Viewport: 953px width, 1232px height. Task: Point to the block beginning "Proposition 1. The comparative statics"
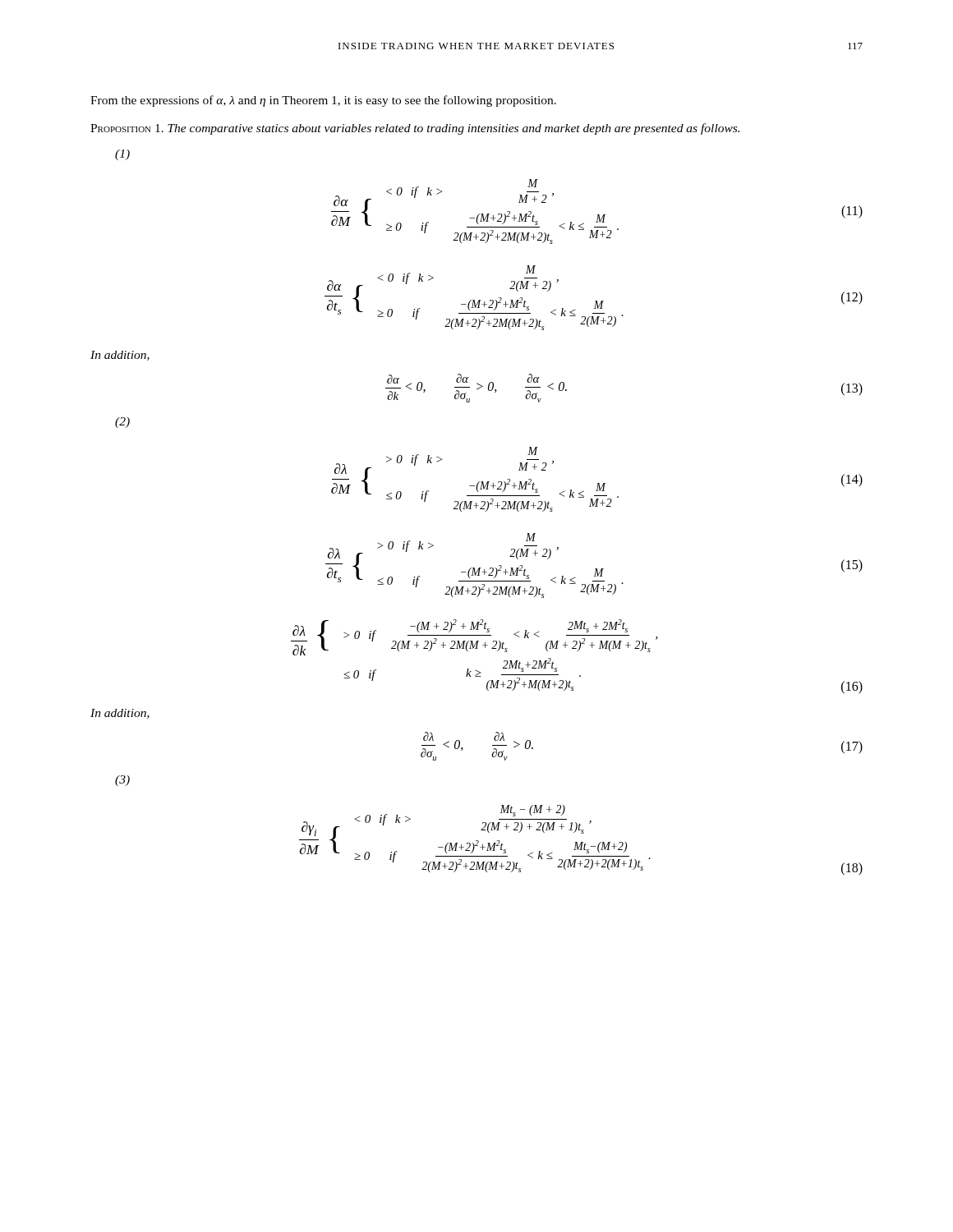click(416, 128)
